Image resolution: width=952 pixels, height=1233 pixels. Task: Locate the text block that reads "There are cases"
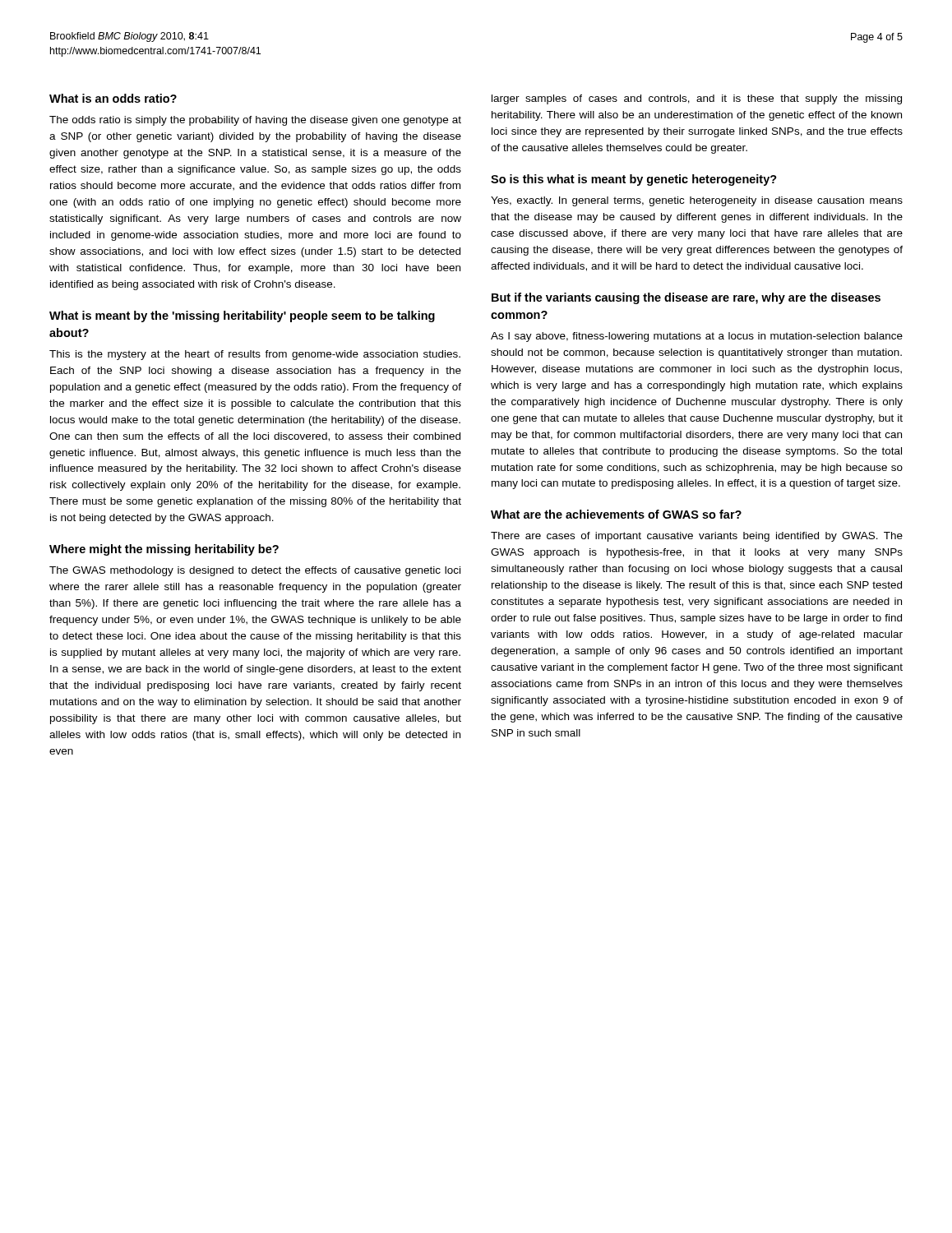pos(697,634)
